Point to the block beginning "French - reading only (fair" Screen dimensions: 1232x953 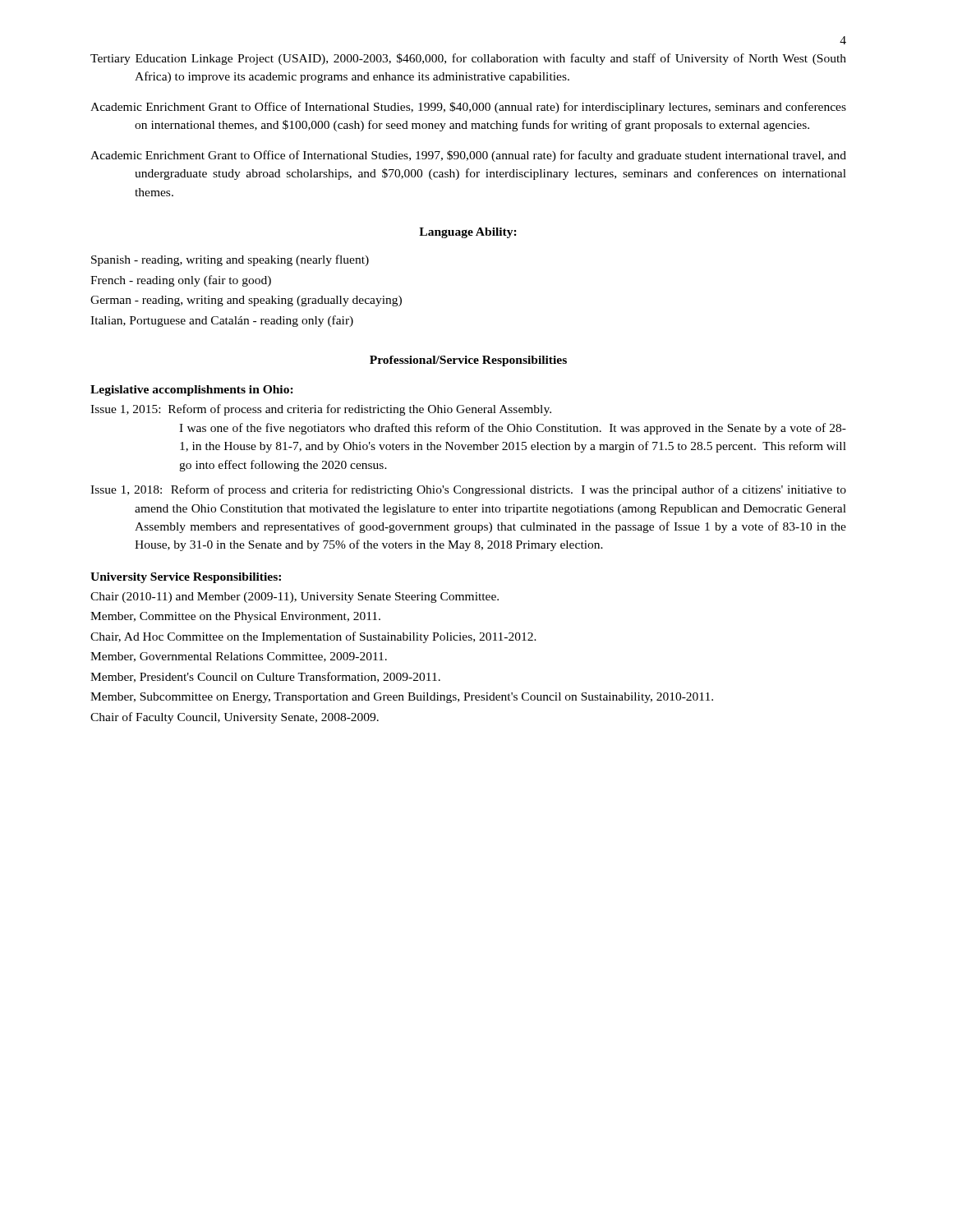coord(181,279)
